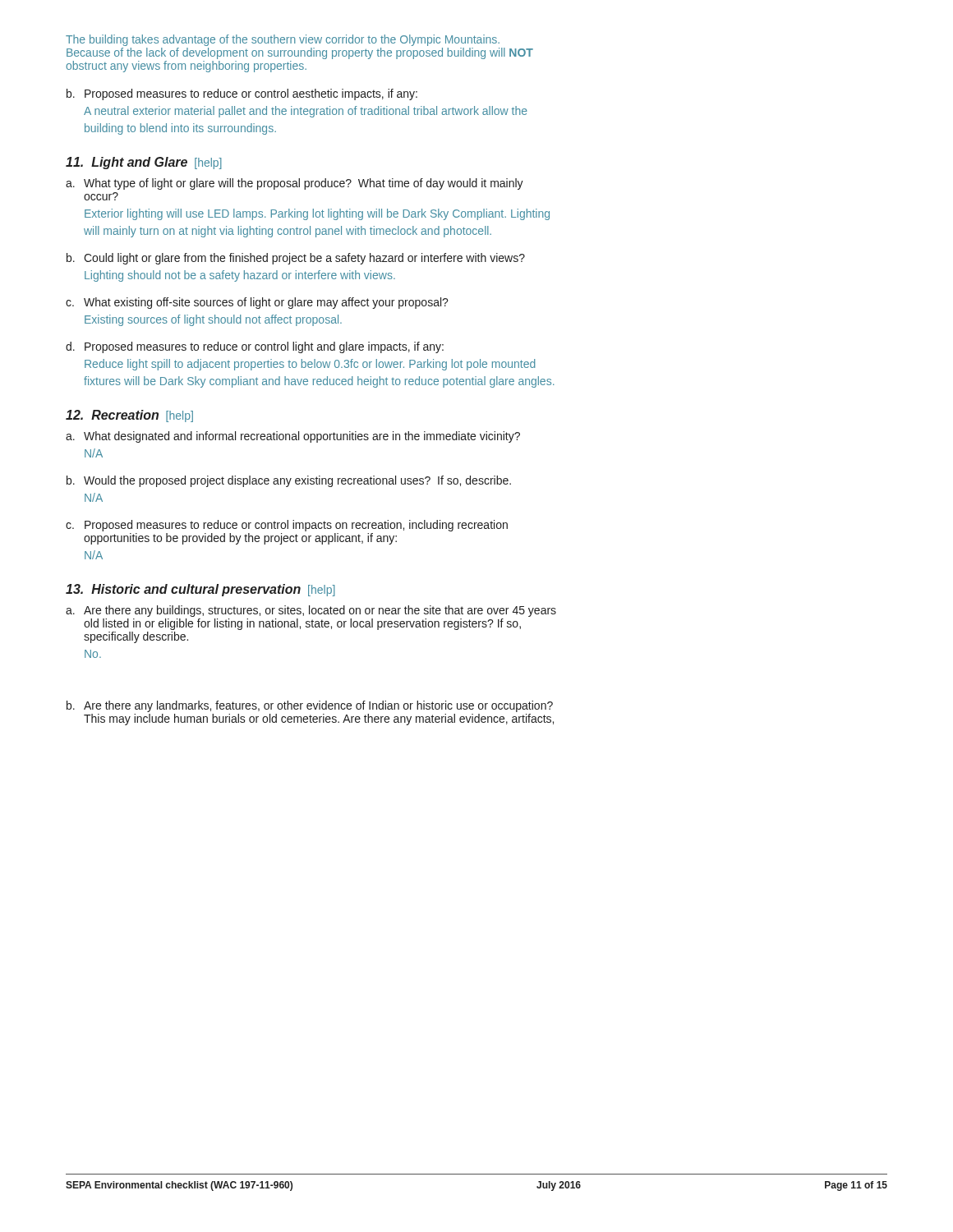Select the list item with the text "a. What type"
This screenshot has height=1232, width=953.
tap(476, 208)
